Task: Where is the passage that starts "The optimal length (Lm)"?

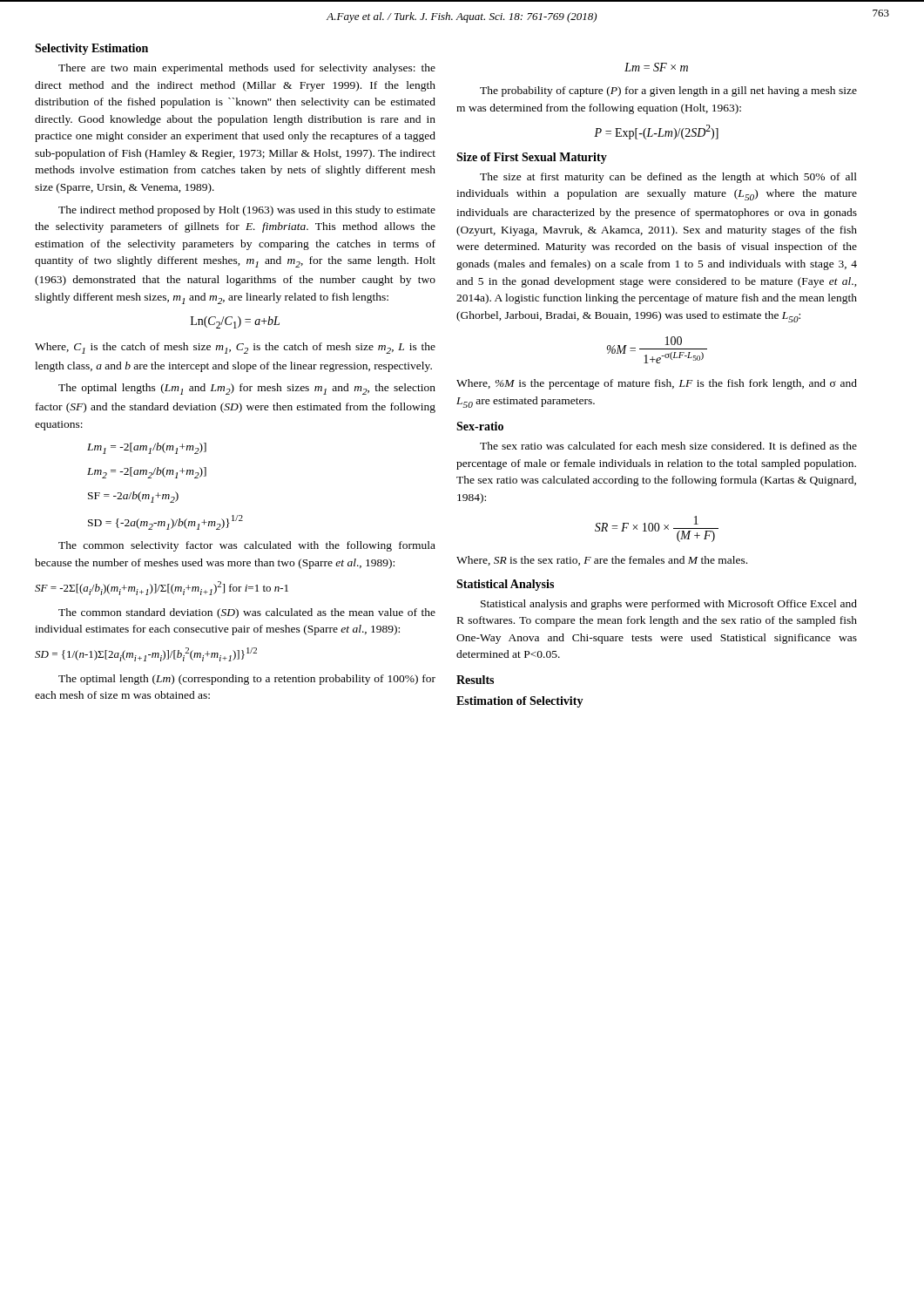Action: [x=235, y=687]
